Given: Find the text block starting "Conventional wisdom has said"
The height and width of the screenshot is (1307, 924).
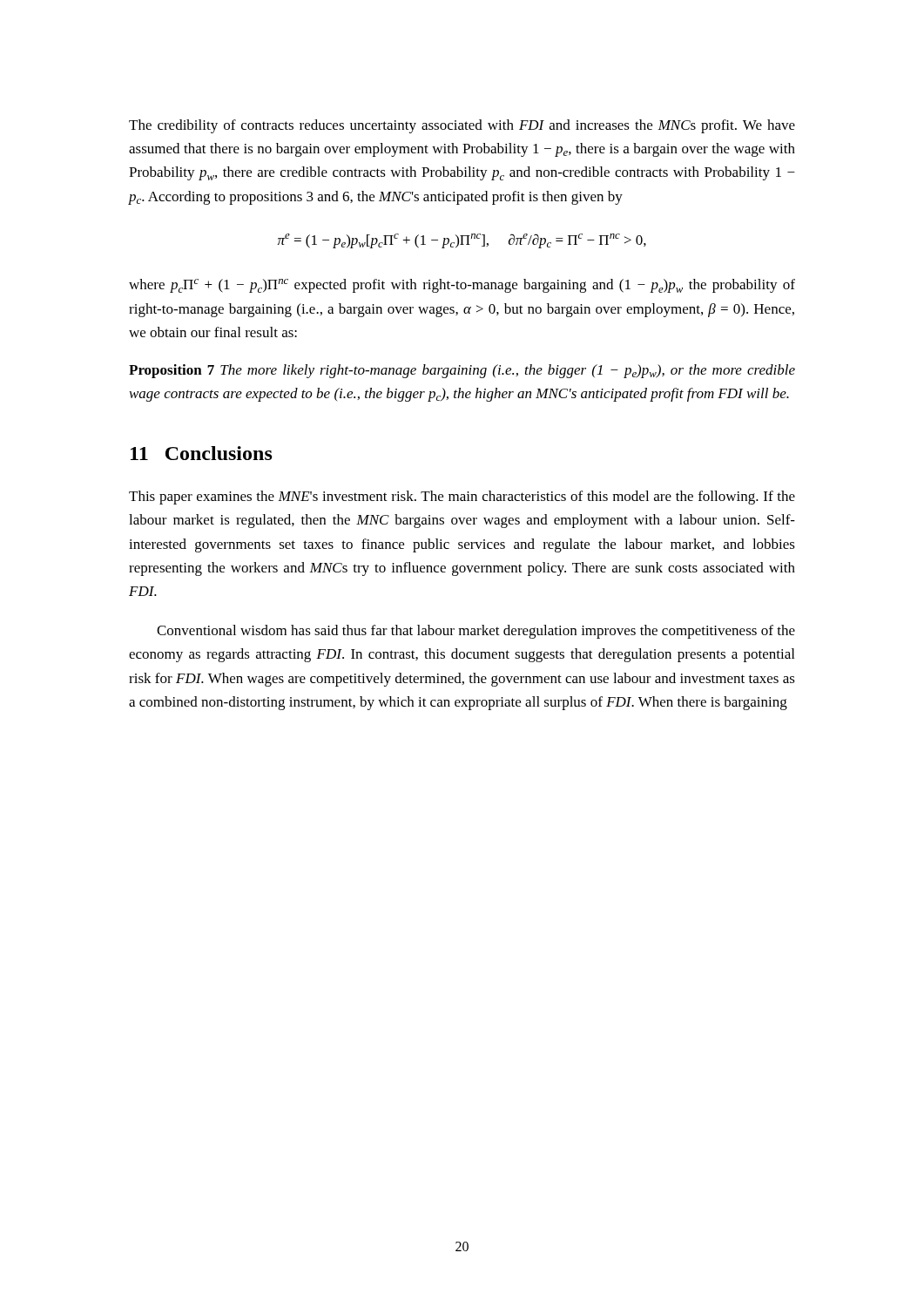Looking at the screenshot, I should pos(462,666).
